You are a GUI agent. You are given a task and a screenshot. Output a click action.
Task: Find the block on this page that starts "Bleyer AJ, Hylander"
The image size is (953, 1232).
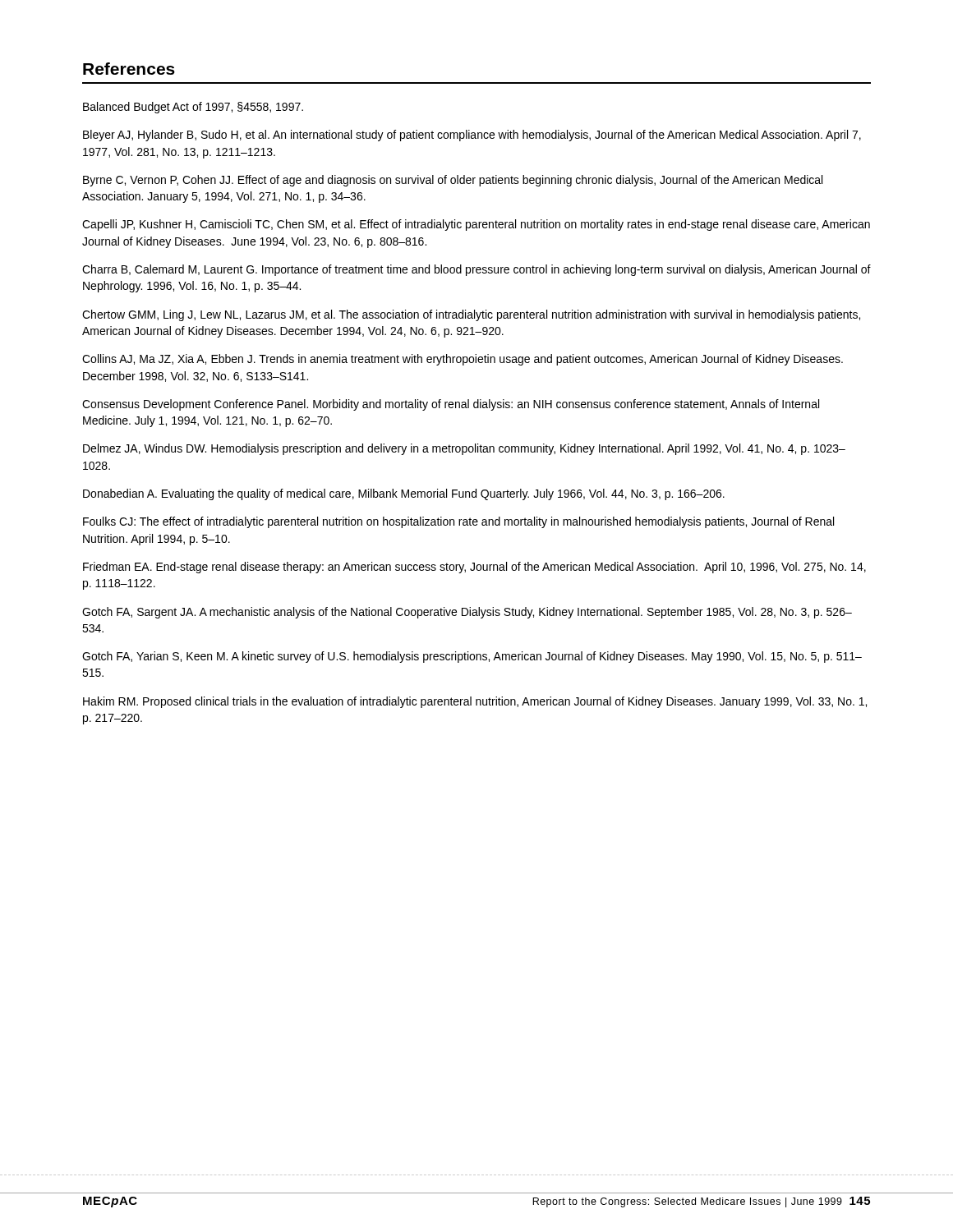coord(472,143)
